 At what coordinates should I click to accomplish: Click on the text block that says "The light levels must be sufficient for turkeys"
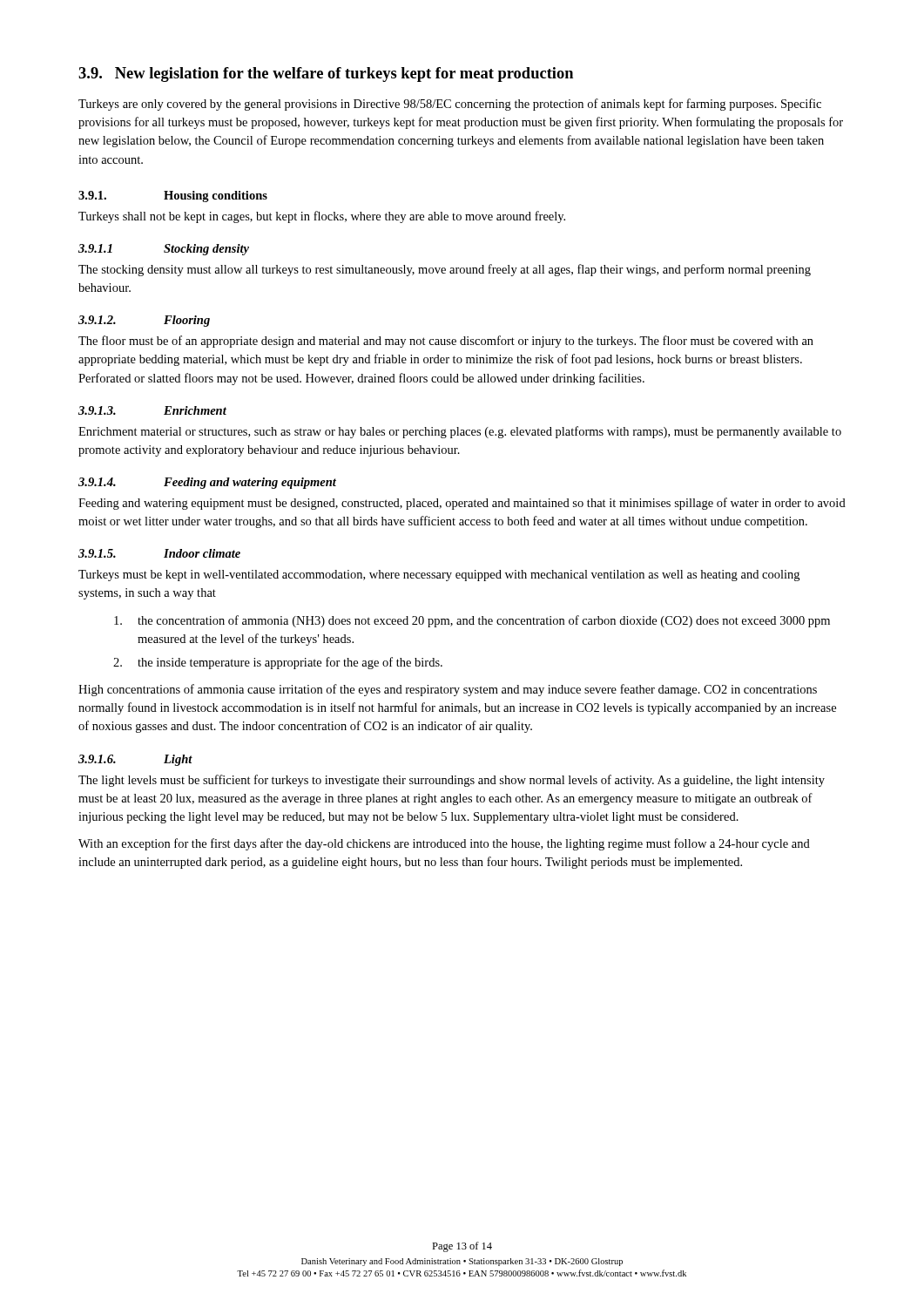click(x=452, y=798)
